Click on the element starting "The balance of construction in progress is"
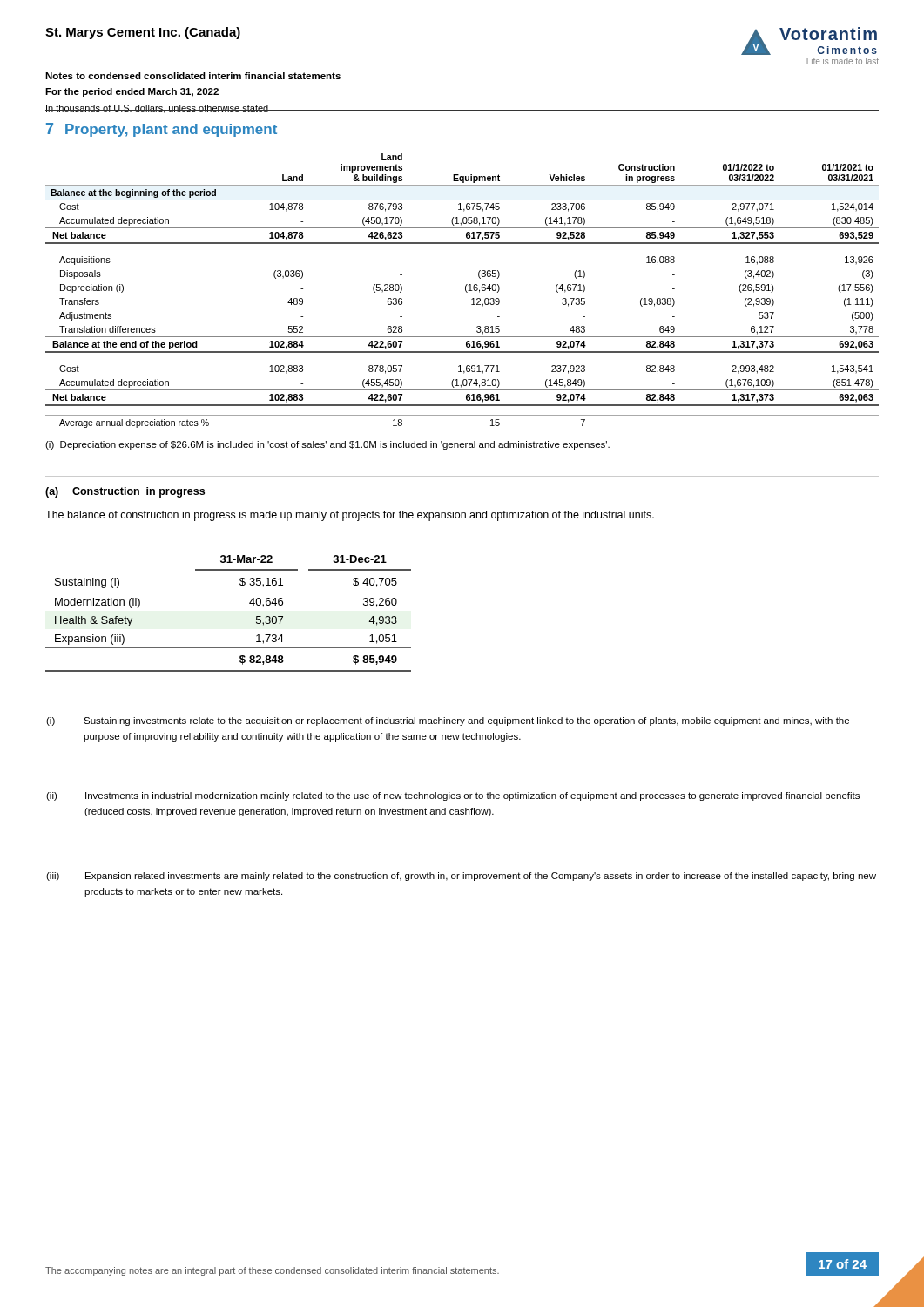This screenshot has width=924, height=1307. click(x=350, y=515)
